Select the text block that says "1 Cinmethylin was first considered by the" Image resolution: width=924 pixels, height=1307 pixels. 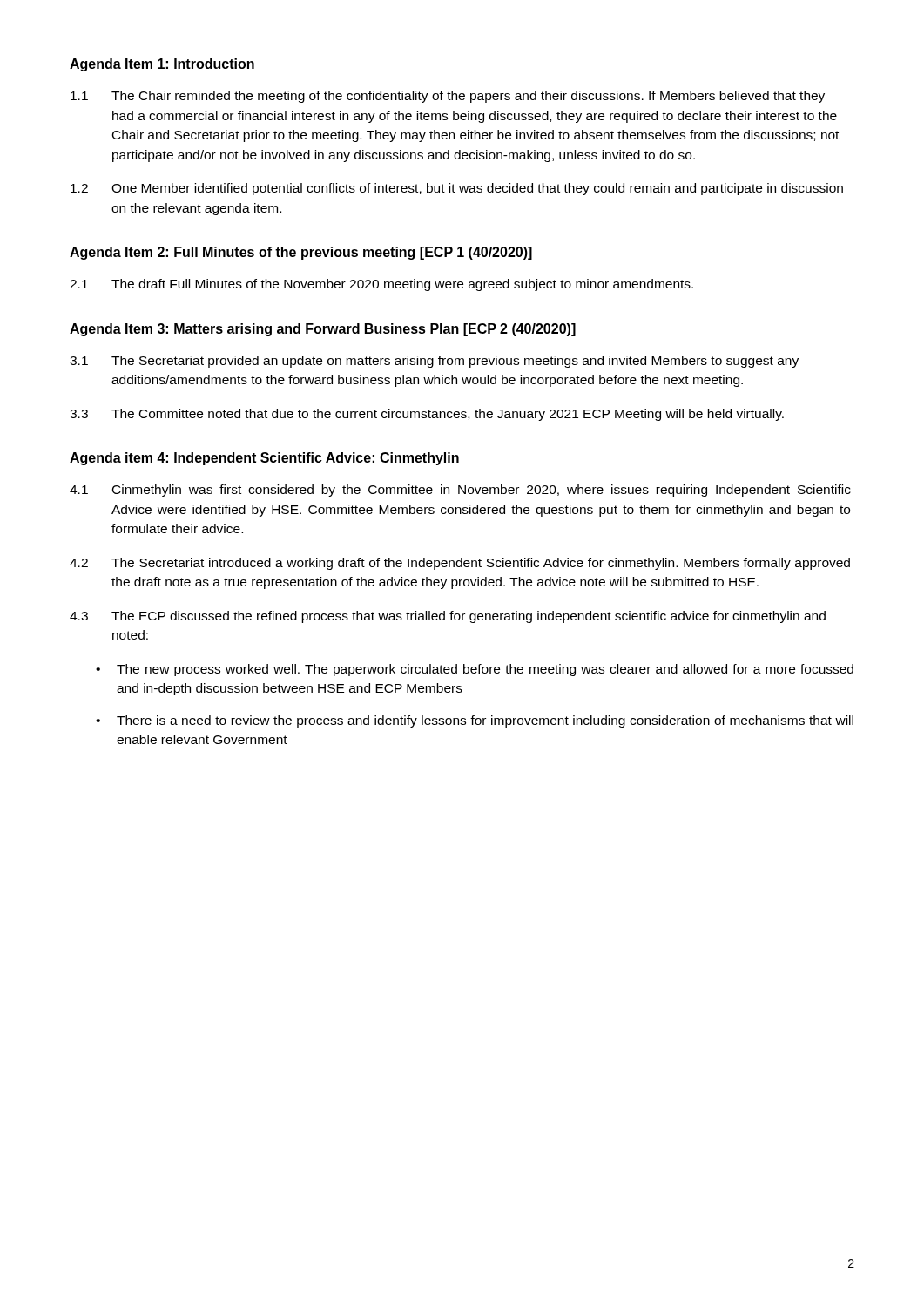(x=460, y=510)
